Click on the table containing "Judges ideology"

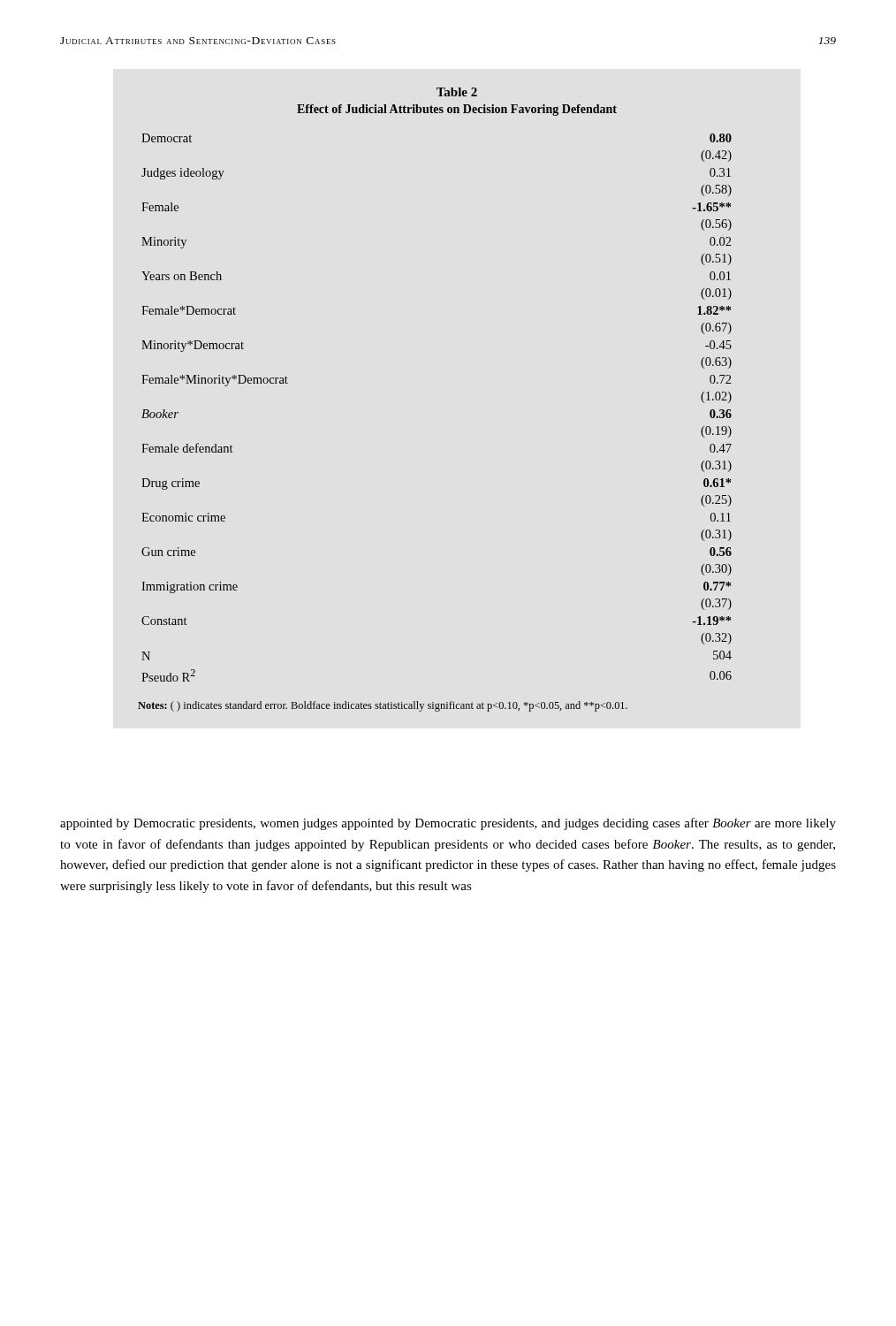(457, 399)
